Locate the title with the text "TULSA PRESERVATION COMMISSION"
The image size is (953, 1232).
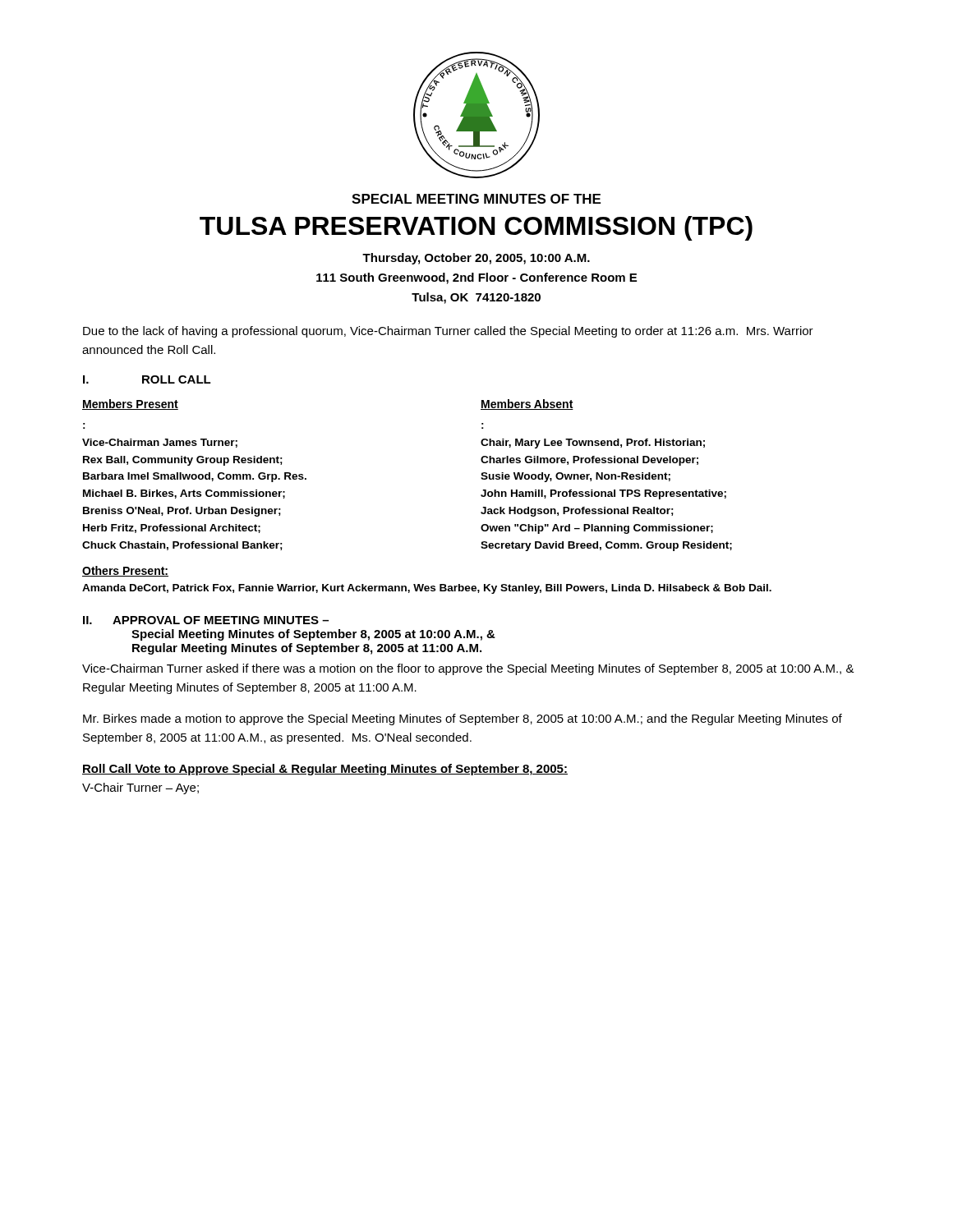[x=476, y=226]
